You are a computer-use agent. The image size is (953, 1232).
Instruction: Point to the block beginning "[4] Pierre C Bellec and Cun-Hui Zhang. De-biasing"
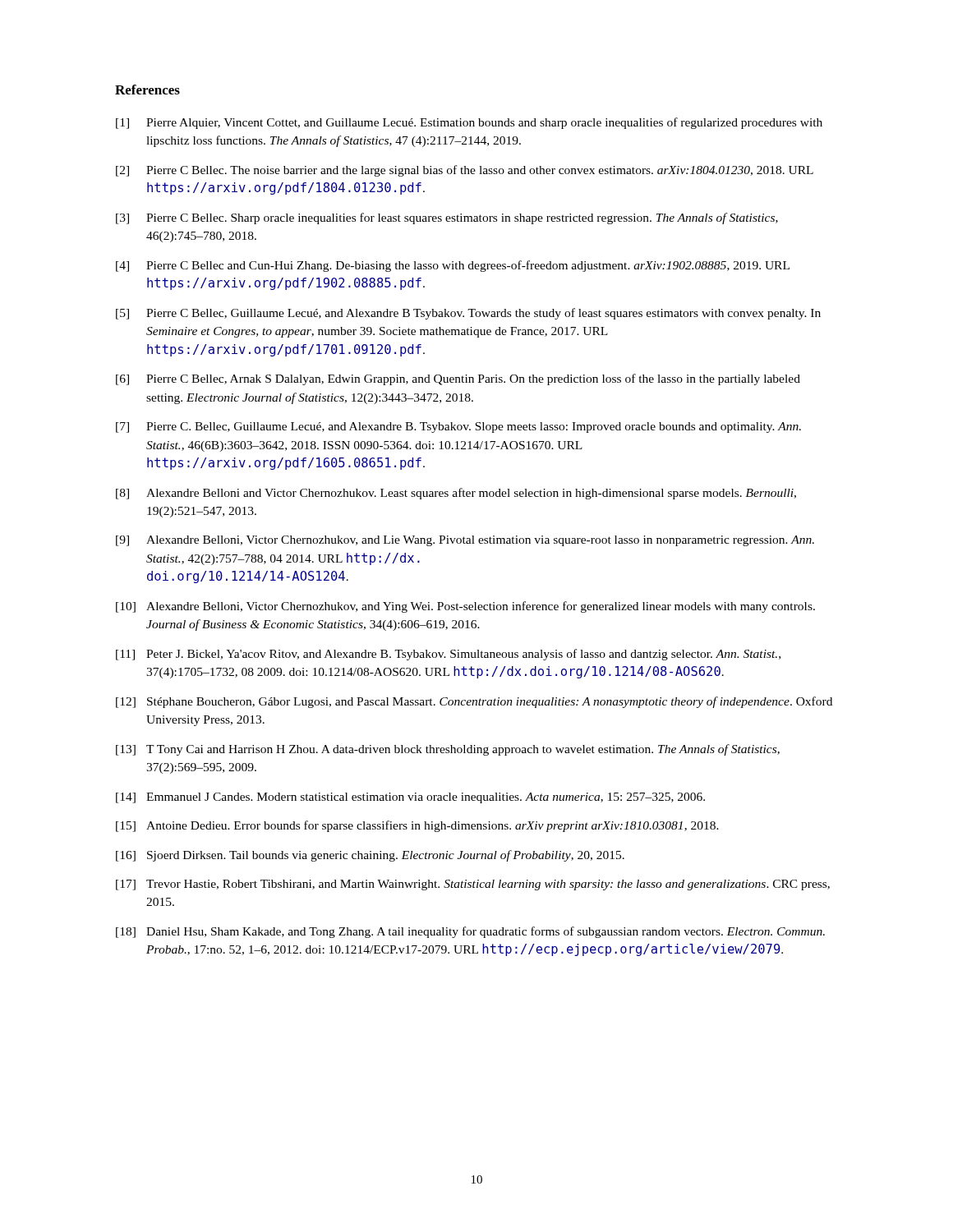pos(476,275)
